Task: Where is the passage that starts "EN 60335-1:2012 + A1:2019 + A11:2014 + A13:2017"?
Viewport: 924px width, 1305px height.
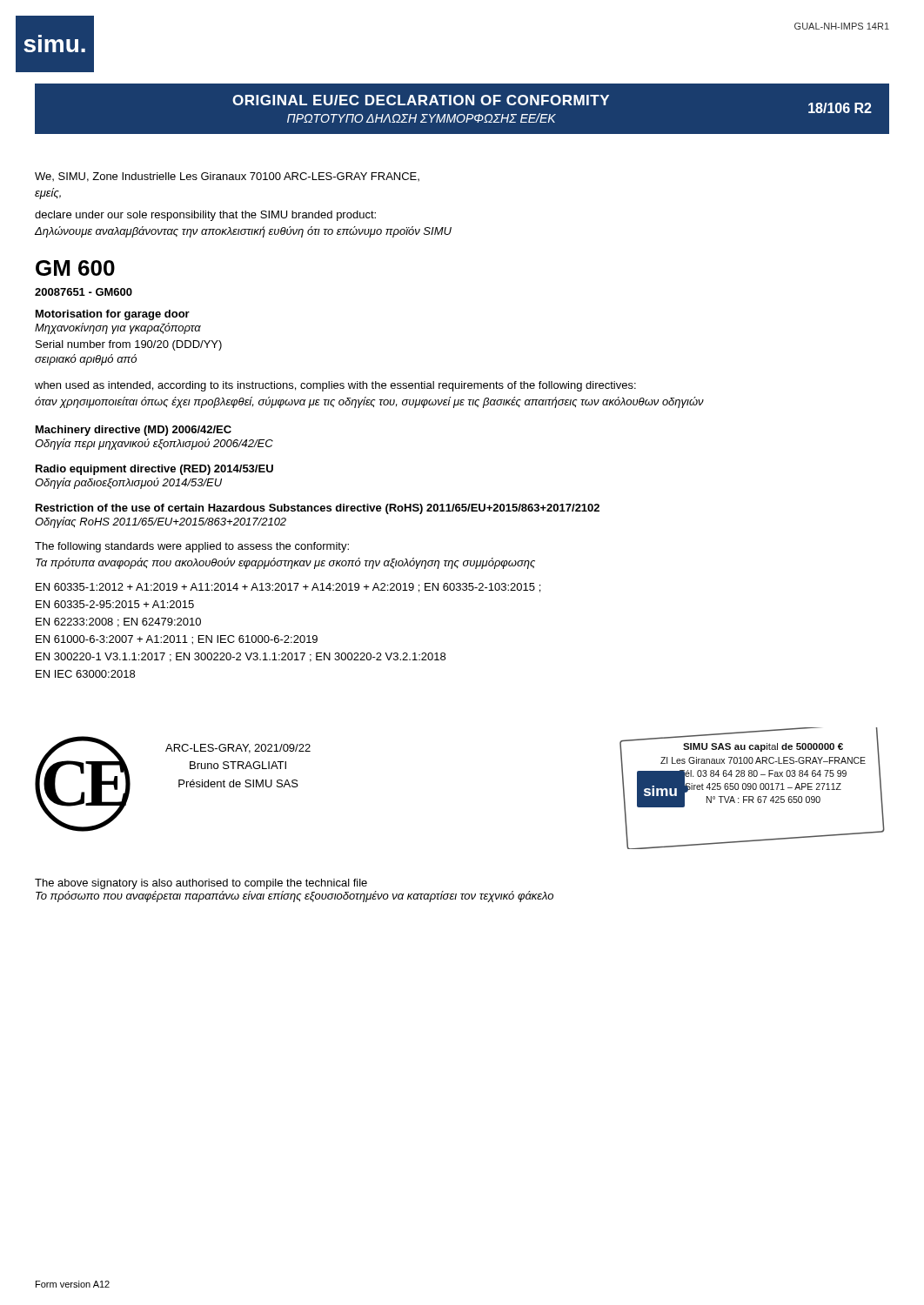Action: 288,630
